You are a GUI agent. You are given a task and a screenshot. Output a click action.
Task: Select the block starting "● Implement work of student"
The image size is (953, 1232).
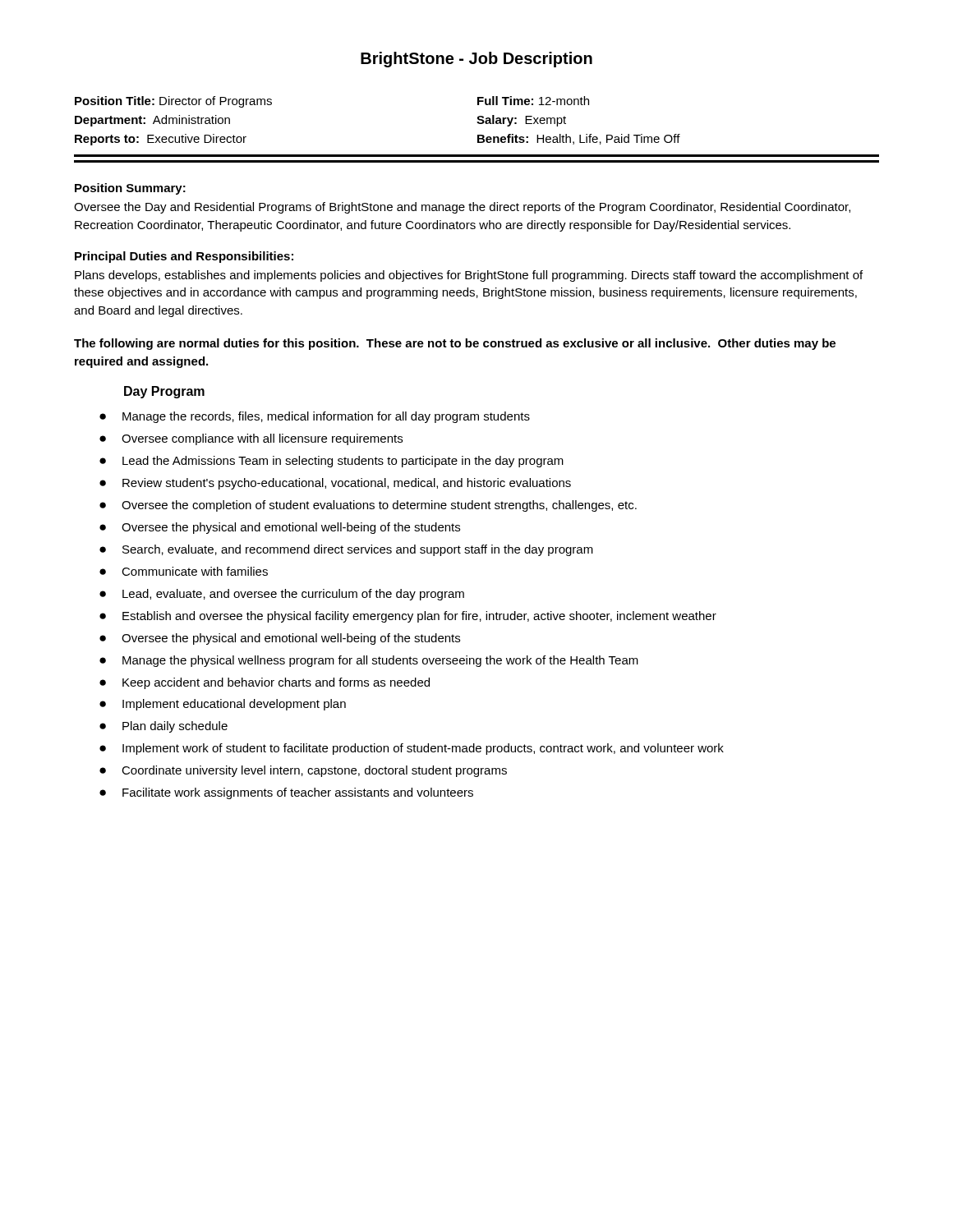click(x=489, y=749)
